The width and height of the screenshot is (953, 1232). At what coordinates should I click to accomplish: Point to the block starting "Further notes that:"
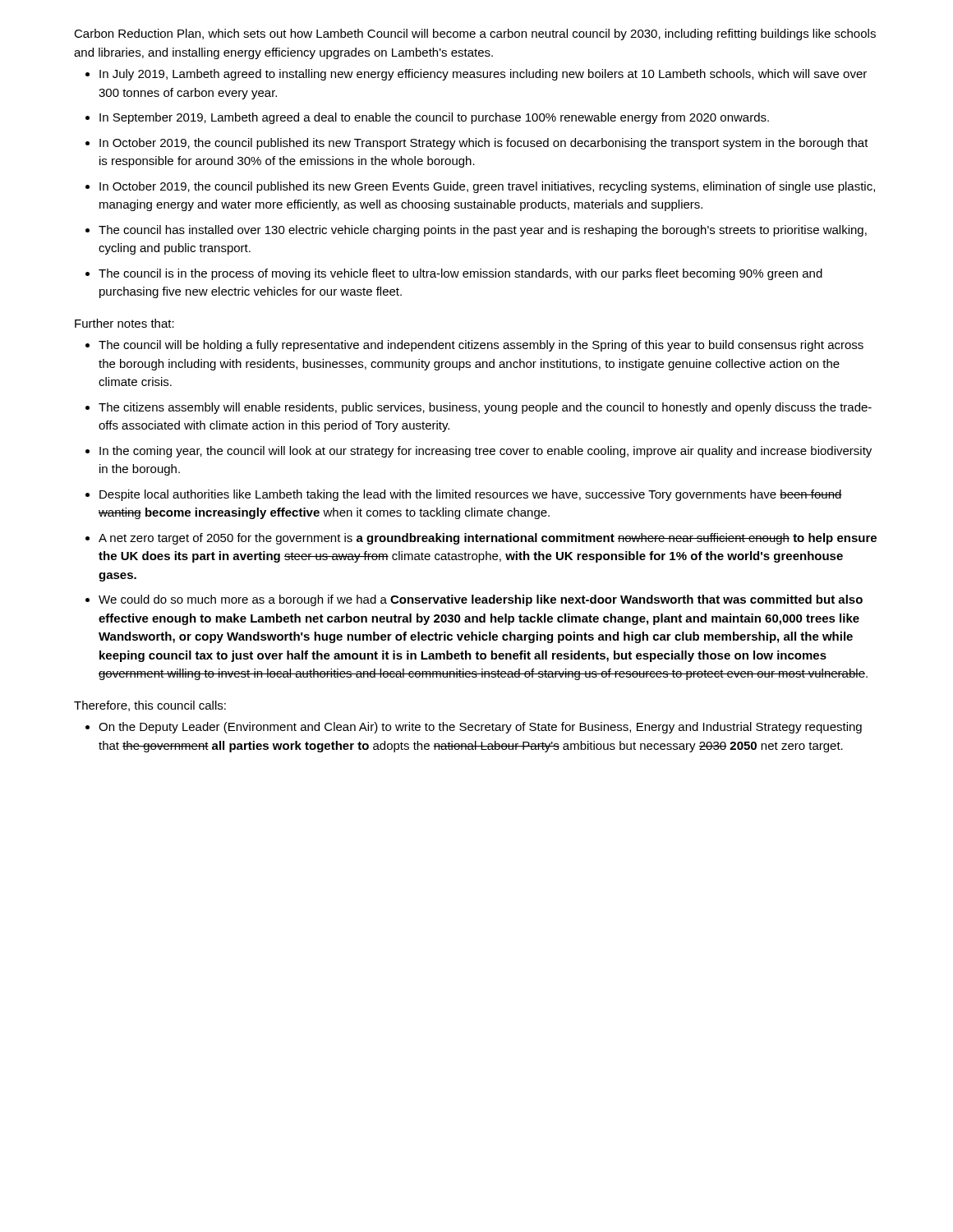pos(124,323)
